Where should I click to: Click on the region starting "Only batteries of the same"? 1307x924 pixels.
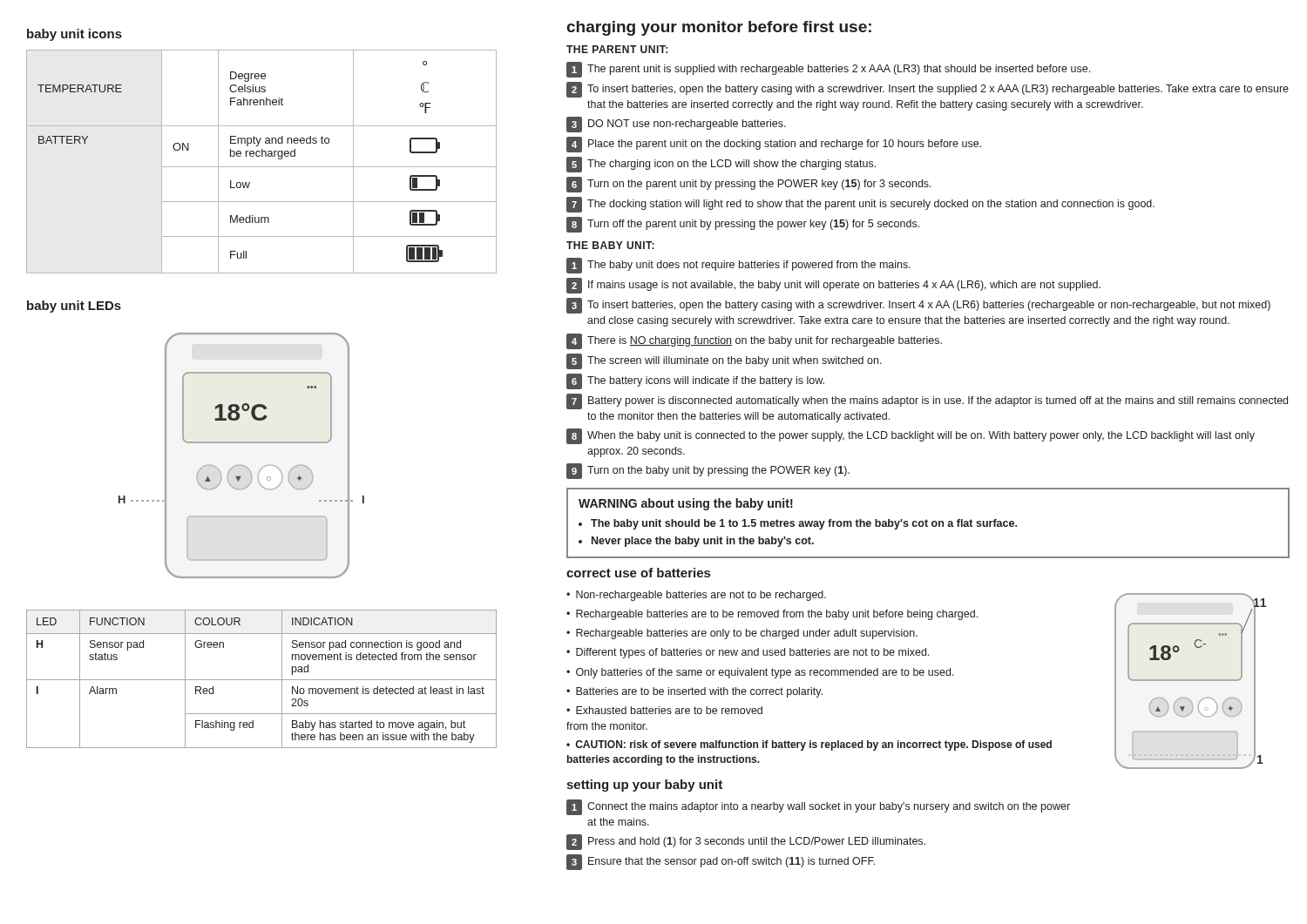click(765, 672)
